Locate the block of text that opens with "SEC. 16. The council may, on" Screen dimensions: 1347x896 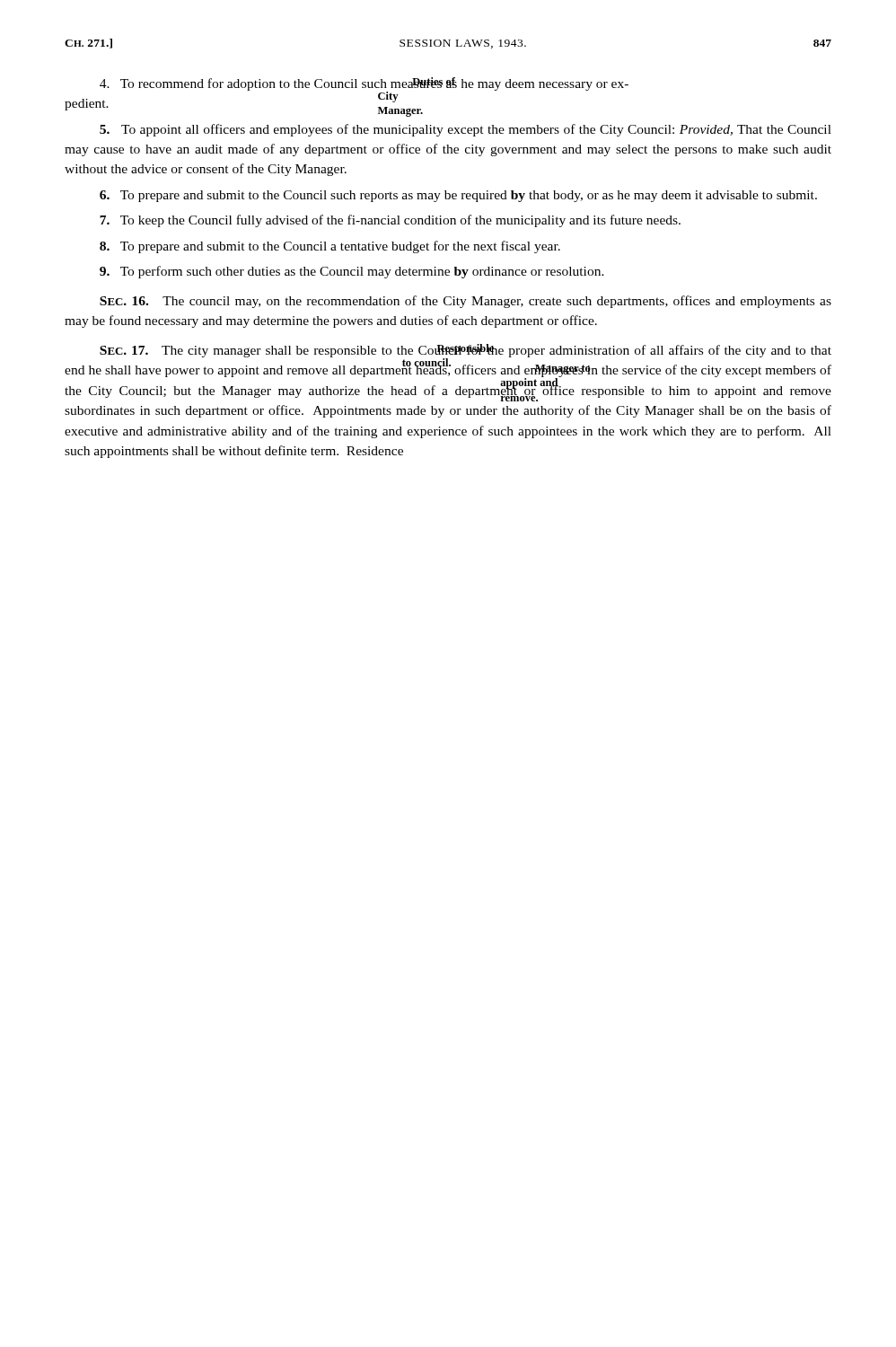pyautogui.click(x=448, y=311)
